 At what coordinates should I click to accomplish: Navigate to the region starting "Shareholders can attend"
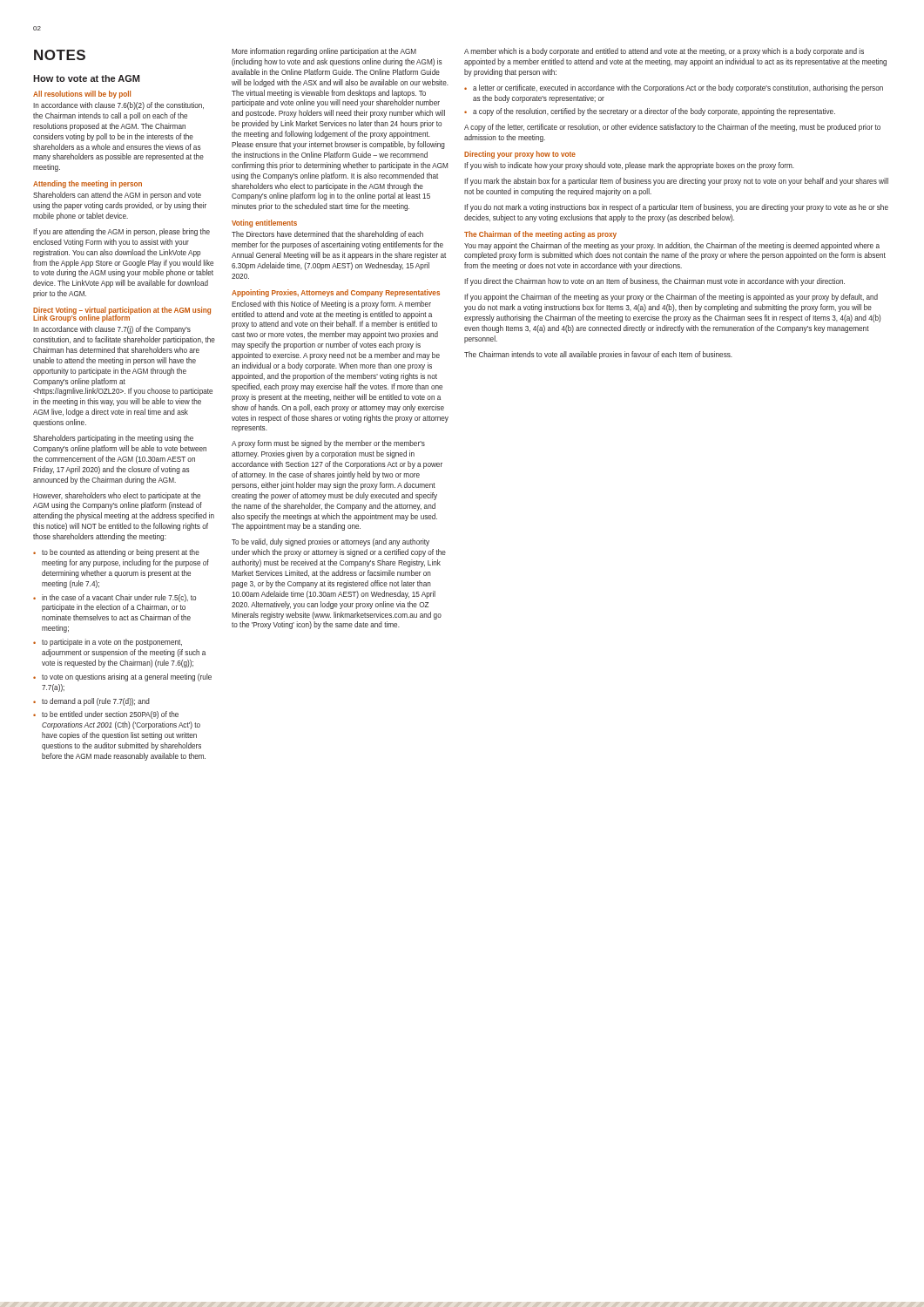(125, 207)
